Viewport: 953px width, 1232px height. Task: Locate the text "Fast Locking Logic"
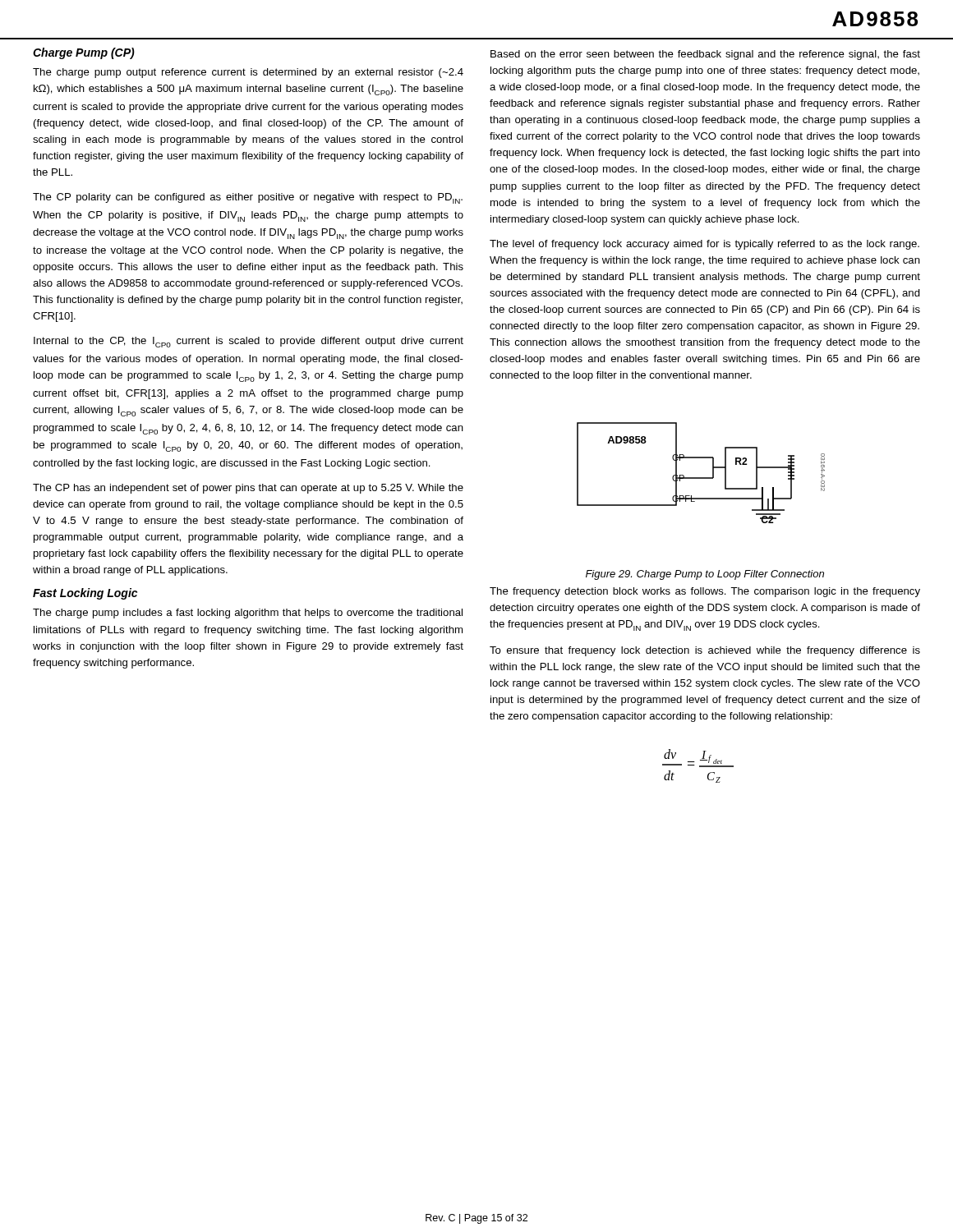pos(85,593)
